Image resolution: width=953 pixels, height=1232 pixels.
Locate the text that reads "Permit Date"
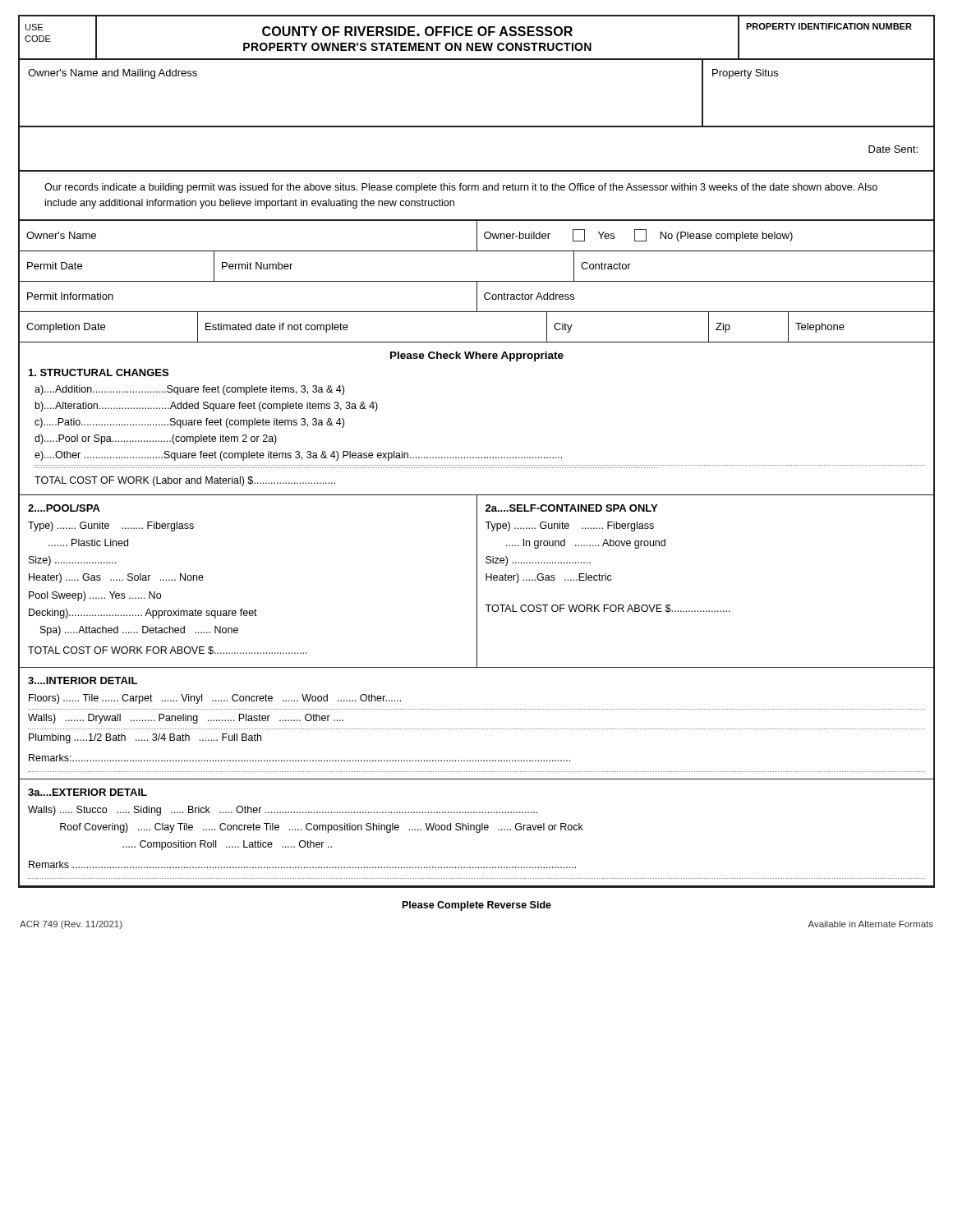55,266
